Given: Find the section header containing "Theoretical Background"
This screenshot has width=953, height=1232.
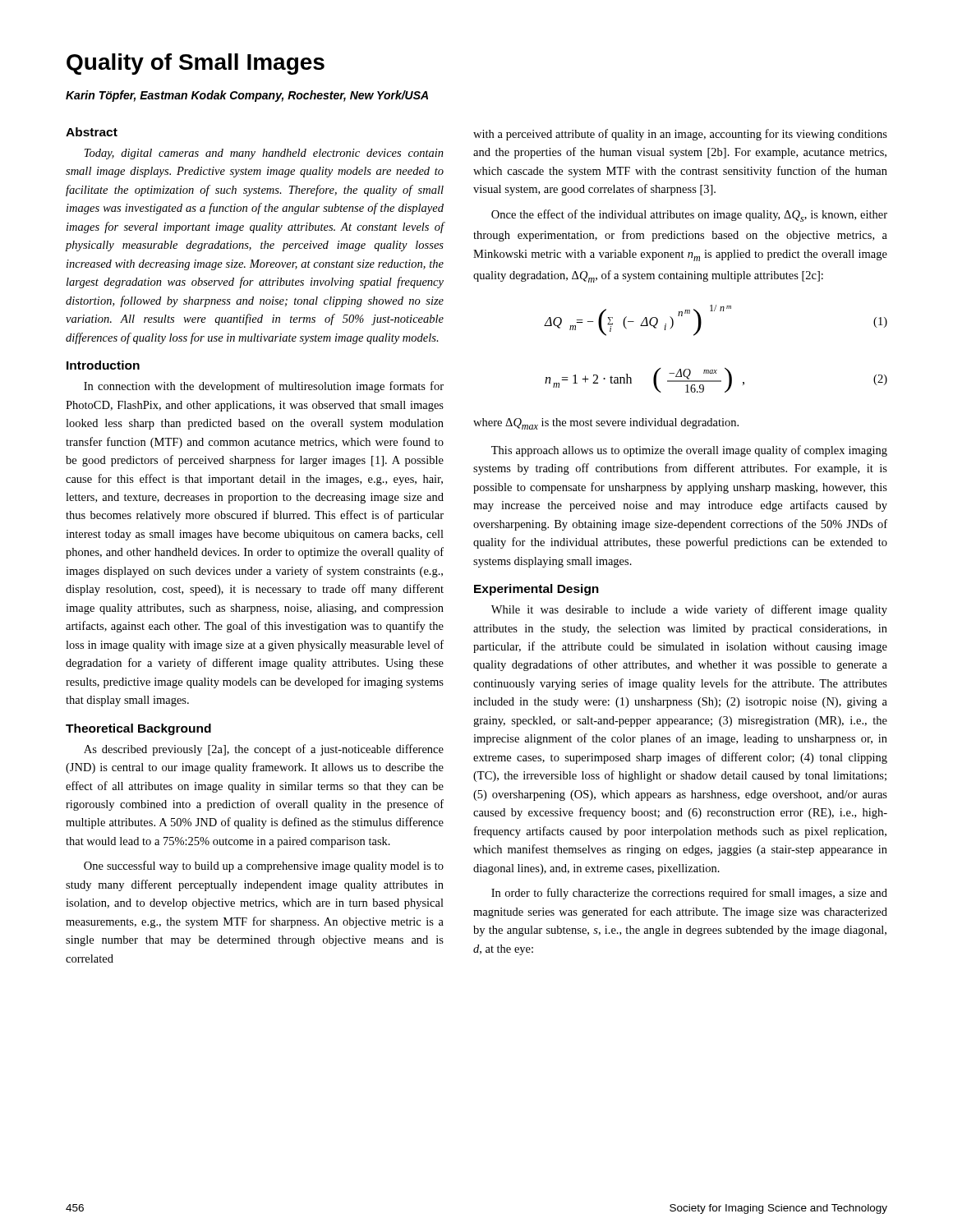Looking at the screenshot, I should click(x=139, y=728).
